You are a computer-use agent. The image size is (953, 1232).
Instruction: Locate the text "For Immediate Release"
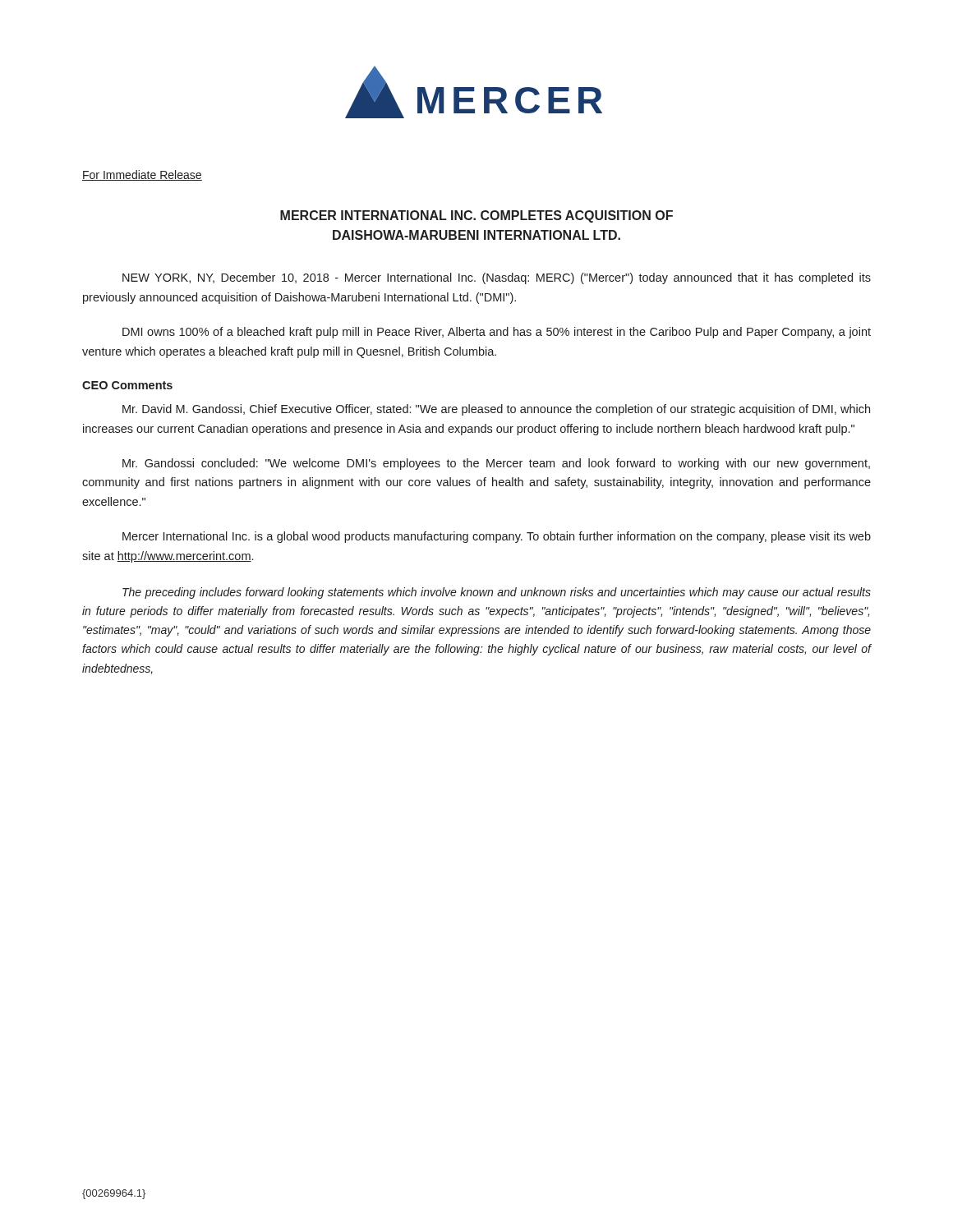pyautogui.click(x=142, y=175)
